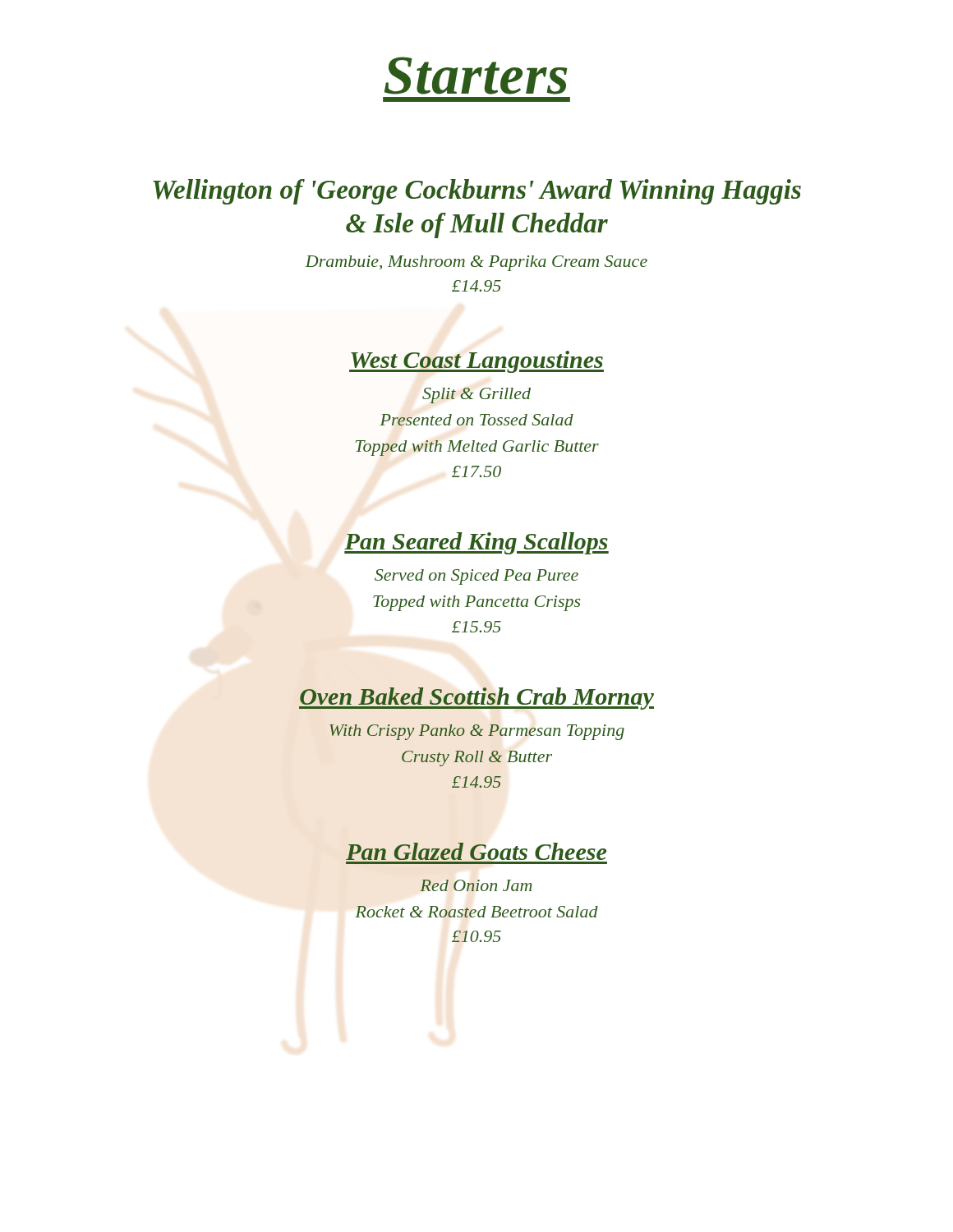Image resolution: width=953 pixels, height=1232 pixels.
Task: Find the block on this page that starts "With Crispy Panko &"
Action: click(476, 755)
